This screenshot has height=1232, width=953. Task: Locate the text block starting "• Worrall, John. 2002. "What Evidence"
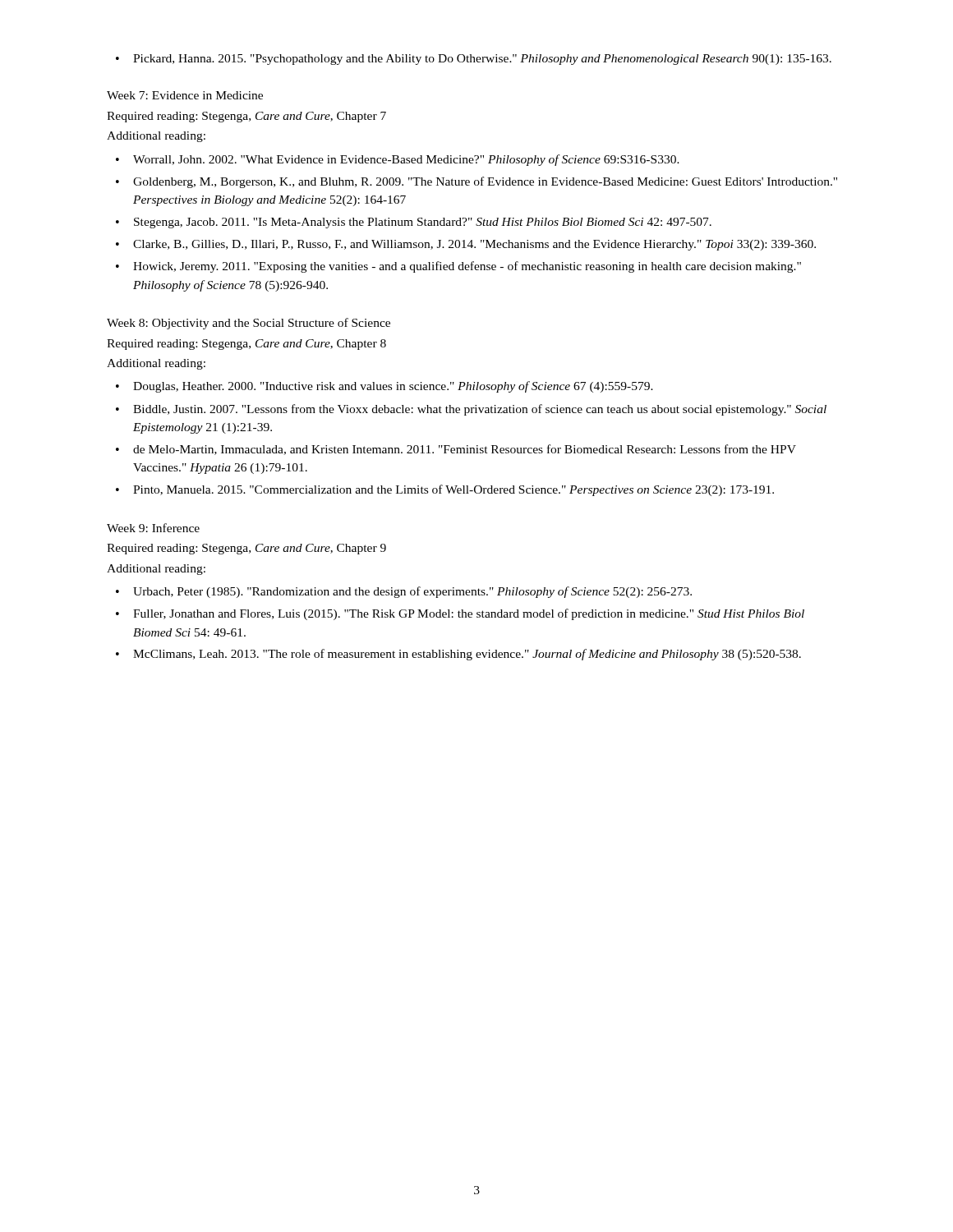pyautogui.click(x=481, y=159)
